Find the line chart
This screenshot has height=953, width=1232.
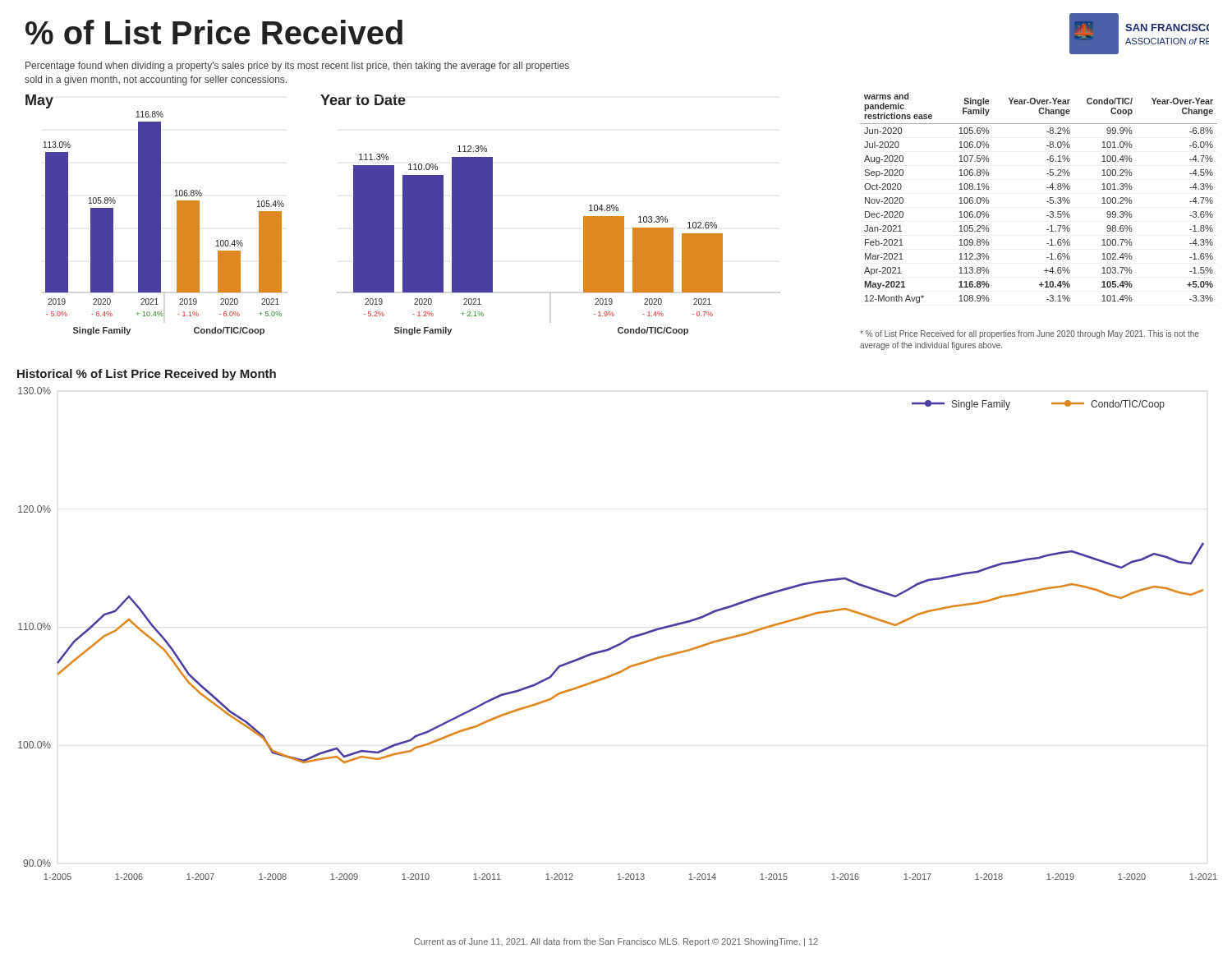pyautogui.click(x=614, y=646)
